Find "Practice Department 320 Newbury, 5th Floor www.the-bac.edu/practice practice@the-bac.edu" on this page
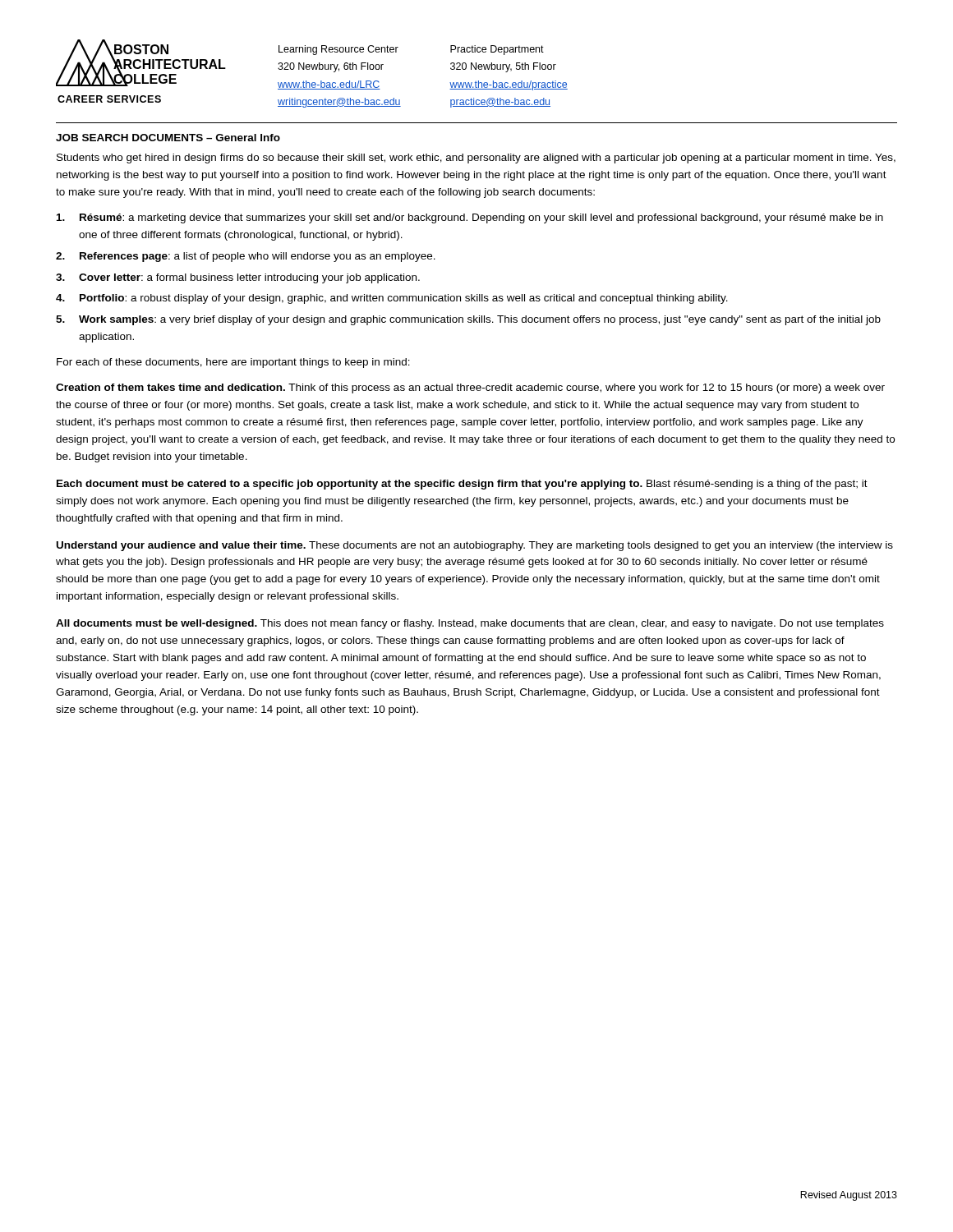This screenshot has width=953, height=1232. [509, 75]
